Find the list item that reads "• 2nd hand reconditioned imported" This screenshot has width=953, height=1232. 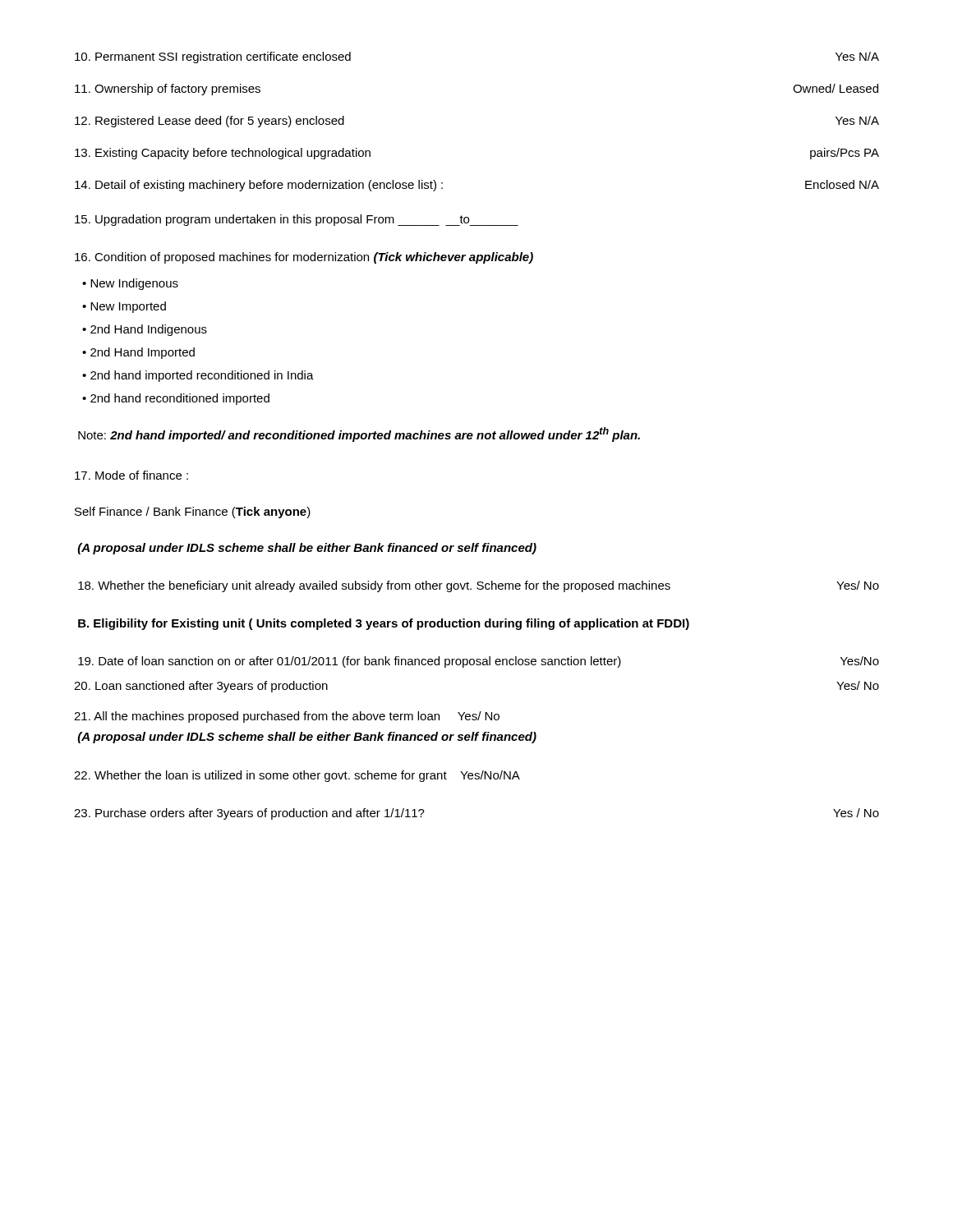176,398
